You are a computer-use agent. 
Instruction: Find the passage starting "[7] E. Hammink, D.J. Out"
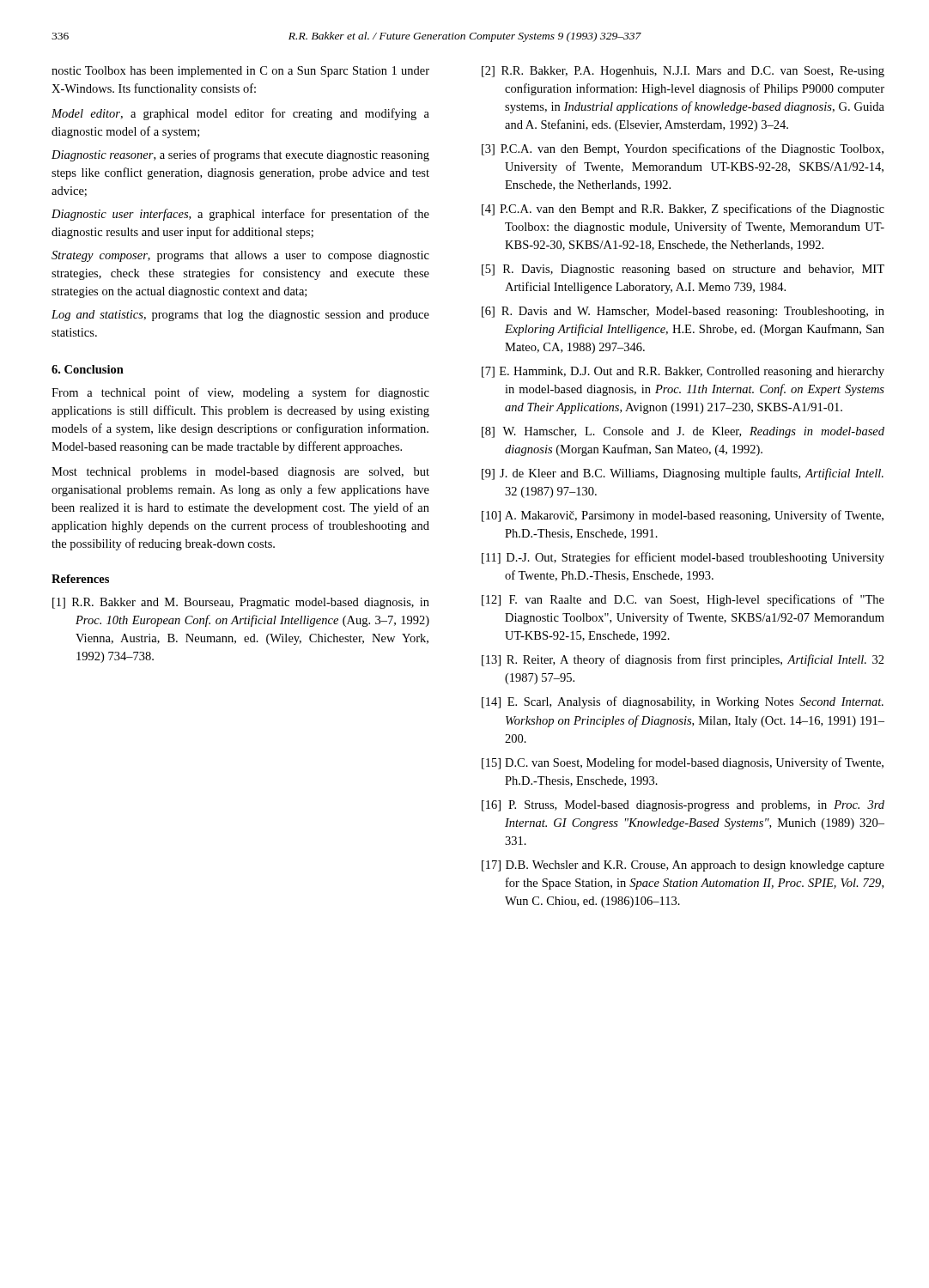683,389
